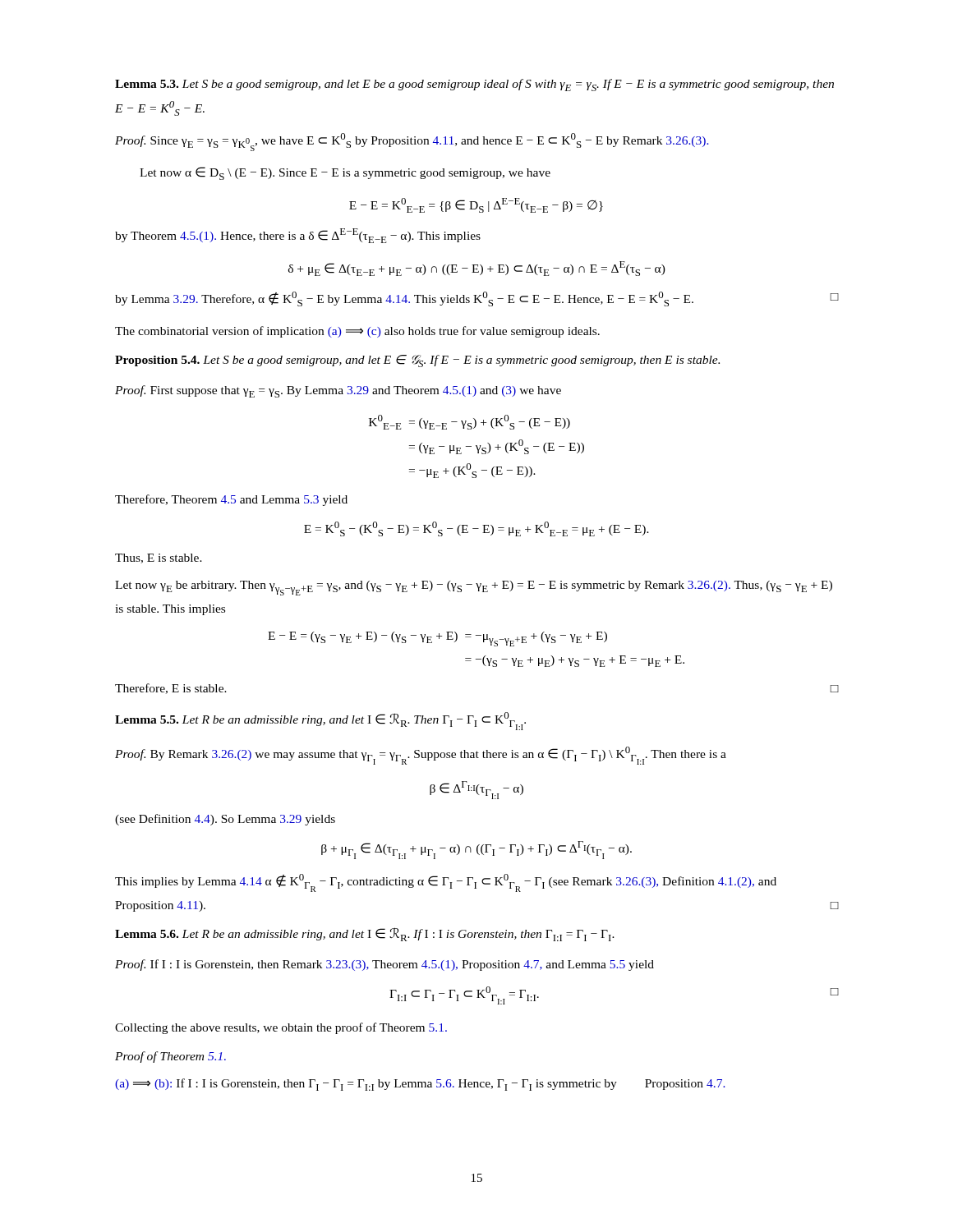Click on the passage starting "Therefore, E is stable. □"
The image size is (953, 1232).
tap(175, 689)
